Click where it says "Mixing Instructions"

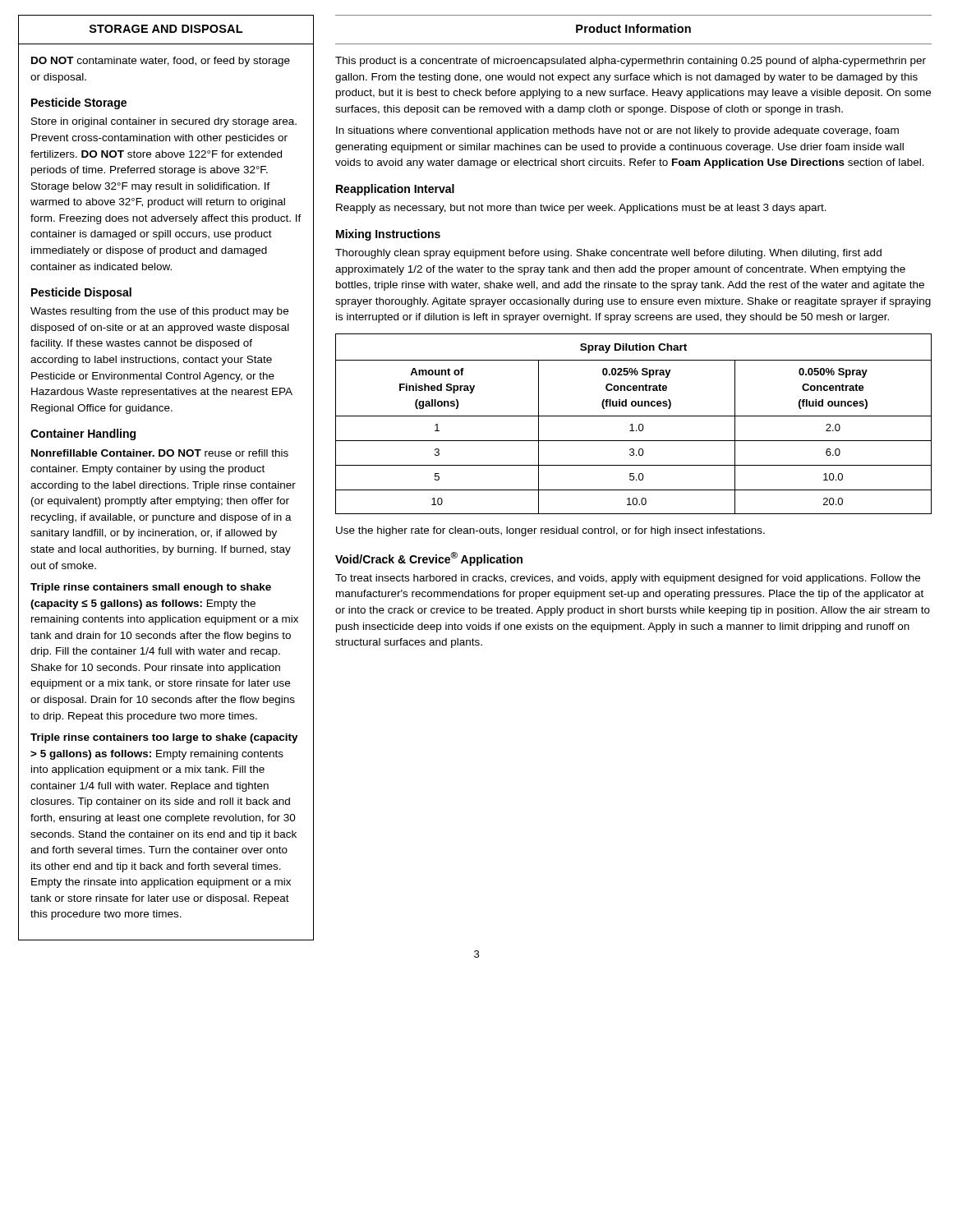(x=388, y=234)
